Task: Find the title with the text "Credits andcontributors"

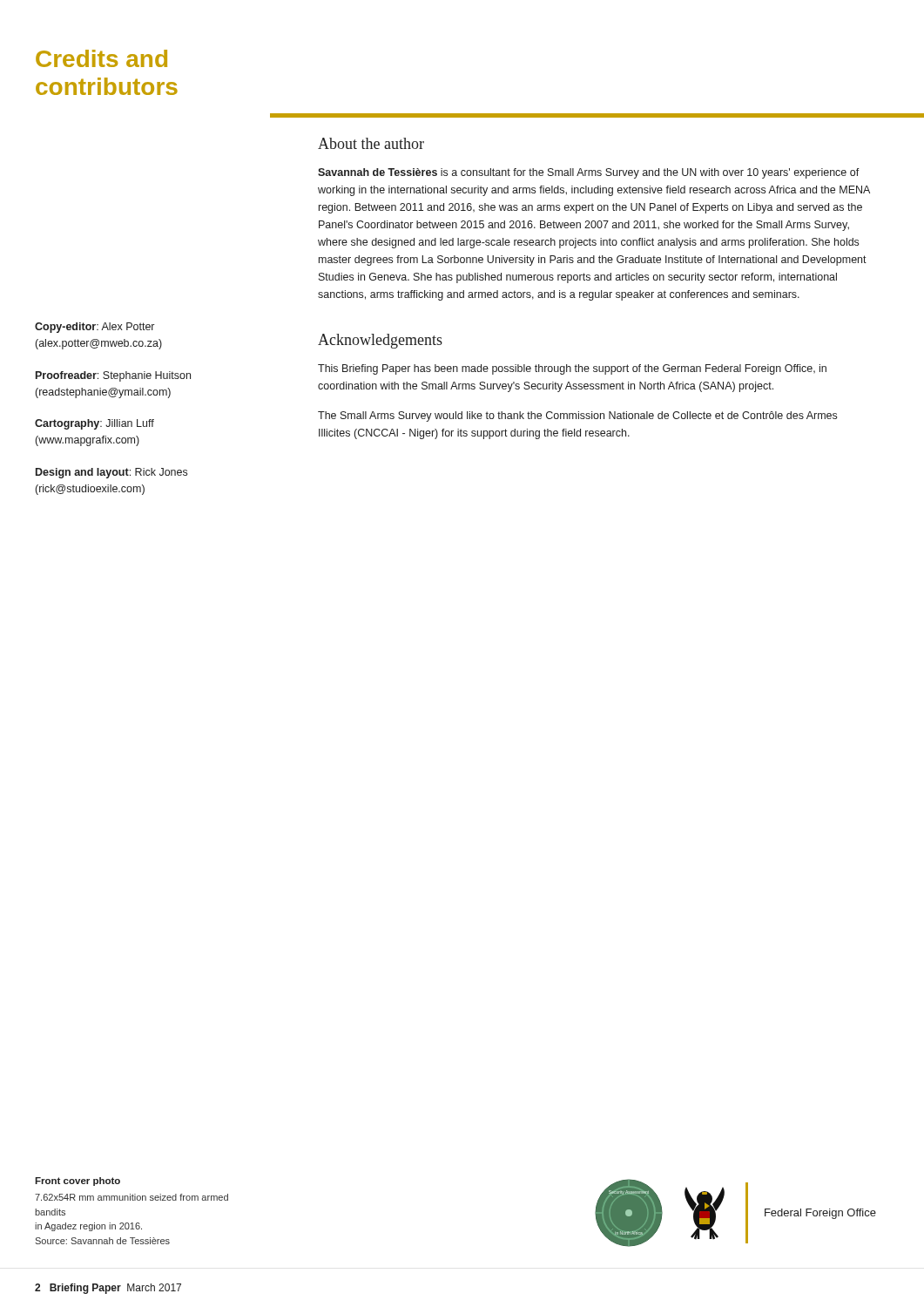Action: pyautogui.click(x=139, y=73)
